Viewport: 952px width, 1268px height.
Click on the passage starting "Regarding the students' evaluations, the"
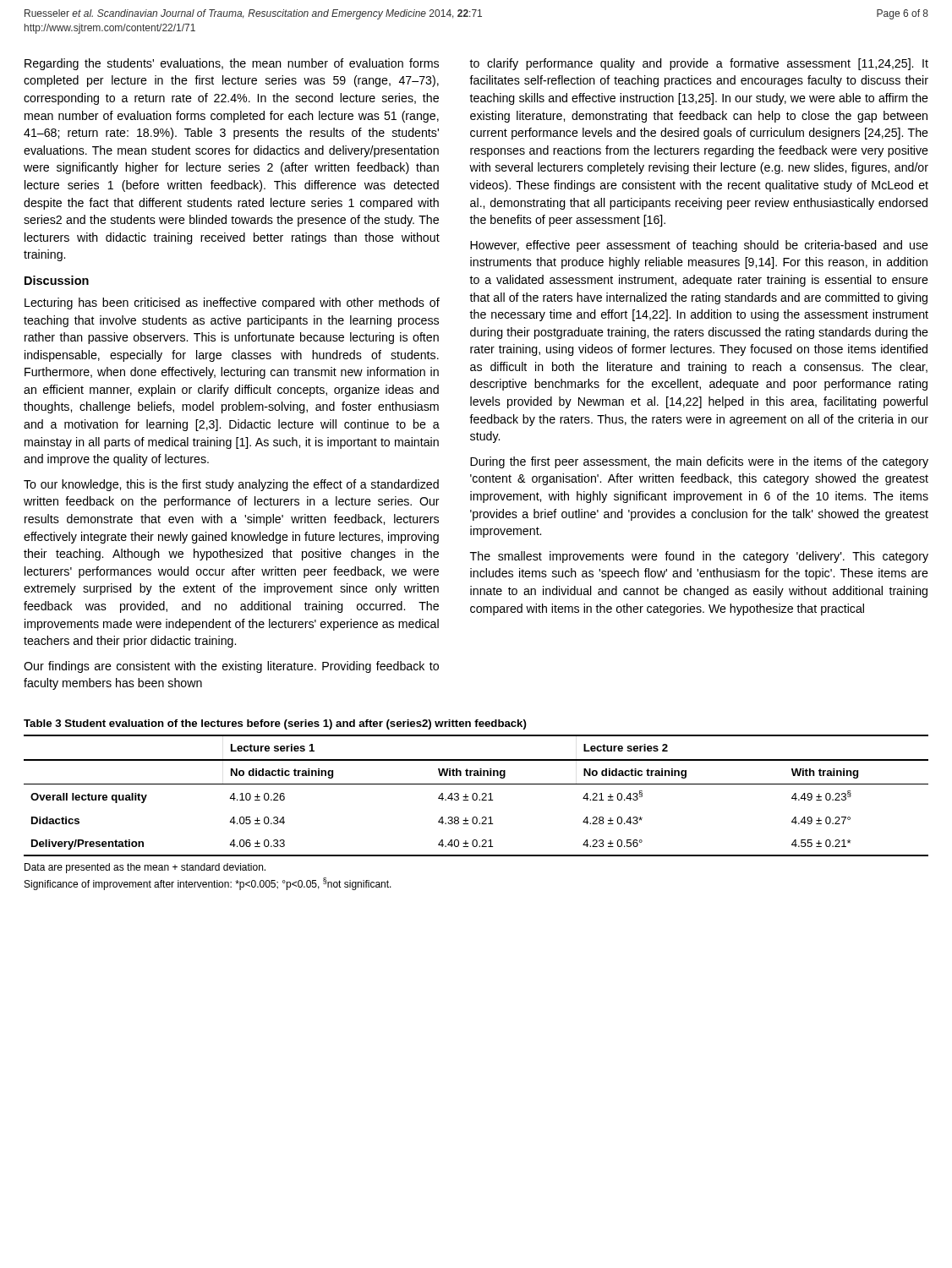(x=232, y=159)
